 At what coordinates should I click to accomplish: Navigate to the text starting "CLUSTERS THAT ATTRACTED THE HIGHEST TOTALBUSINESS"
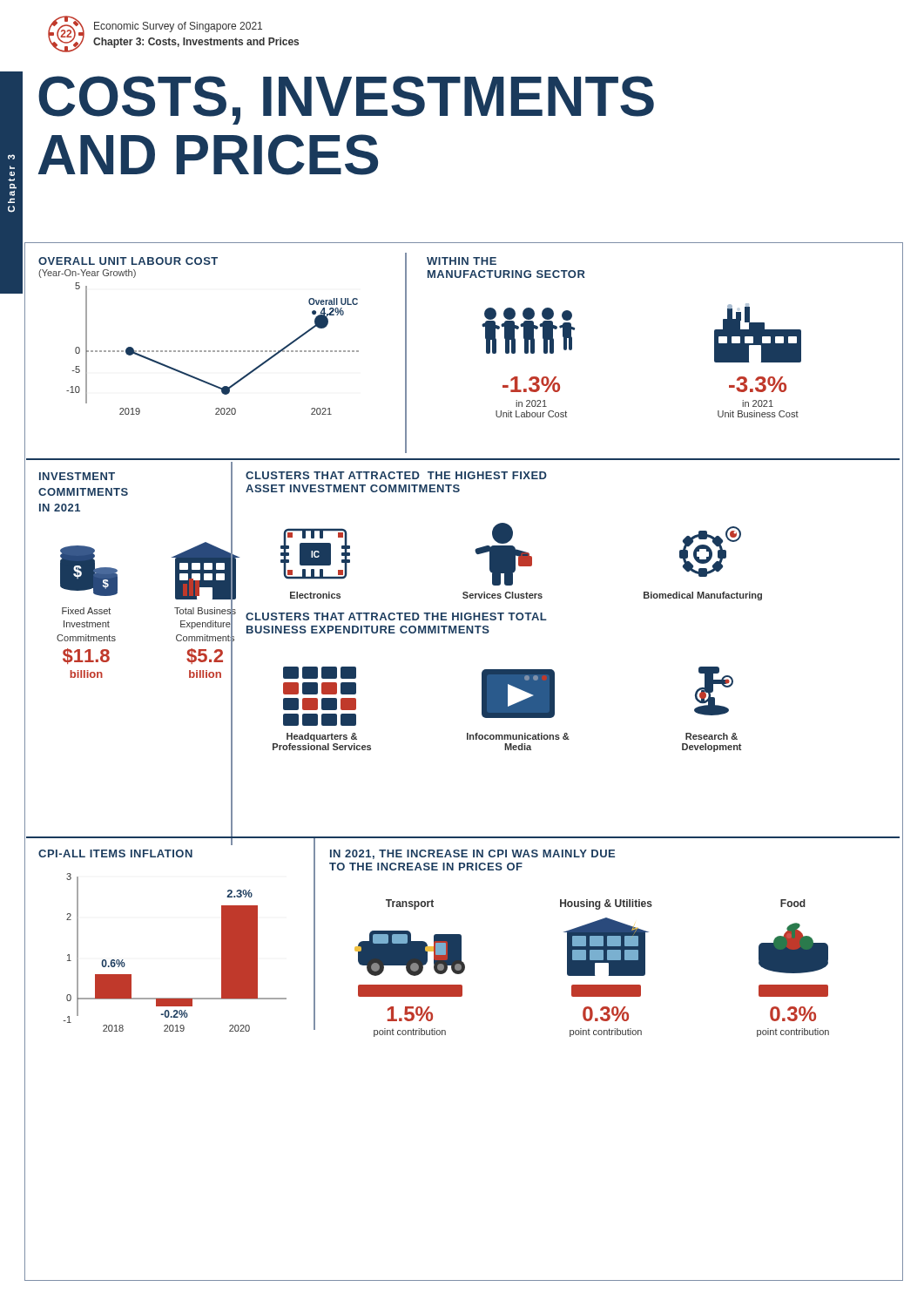(x=396, y=623)
